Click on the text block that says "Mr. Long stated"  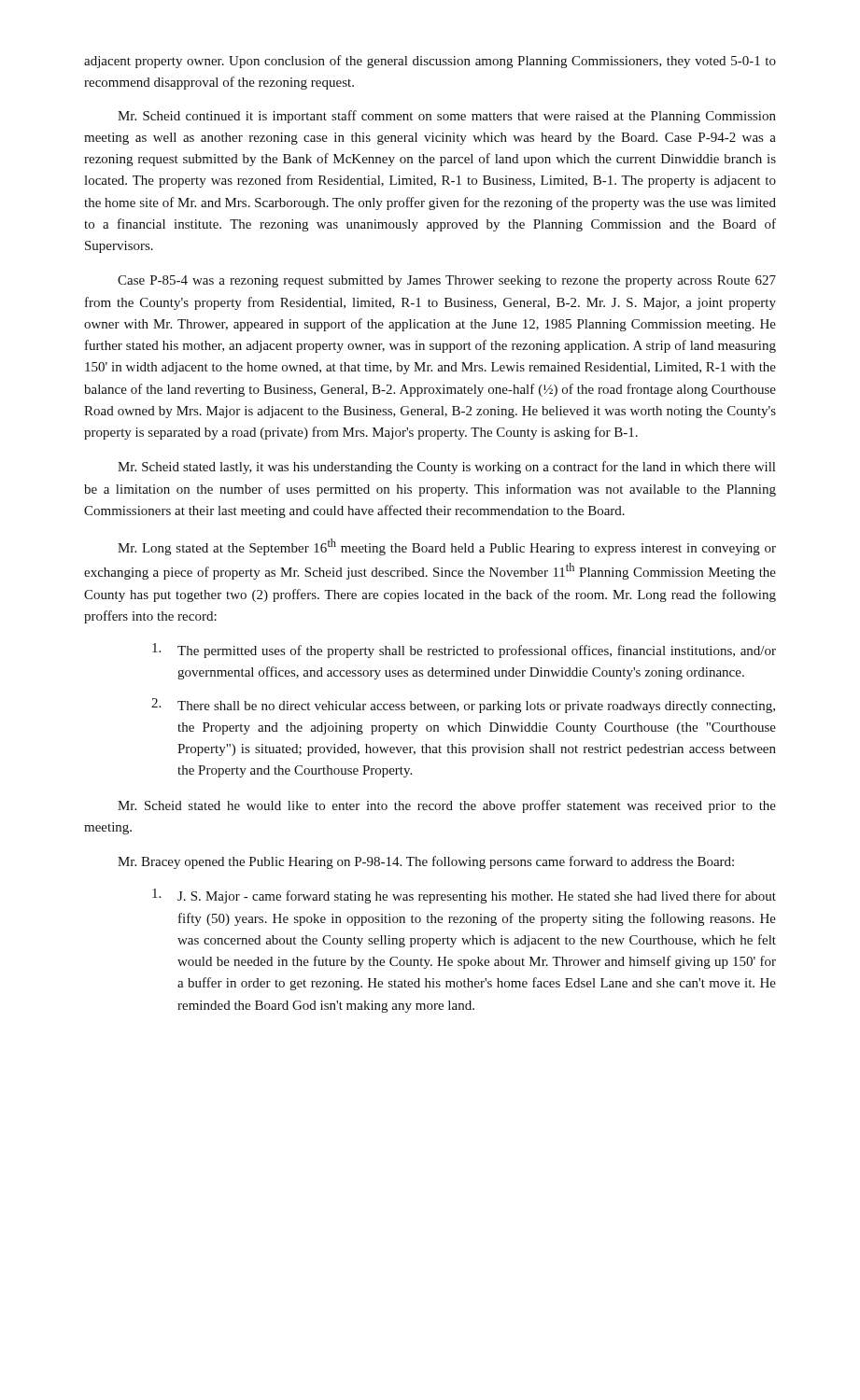430,580
